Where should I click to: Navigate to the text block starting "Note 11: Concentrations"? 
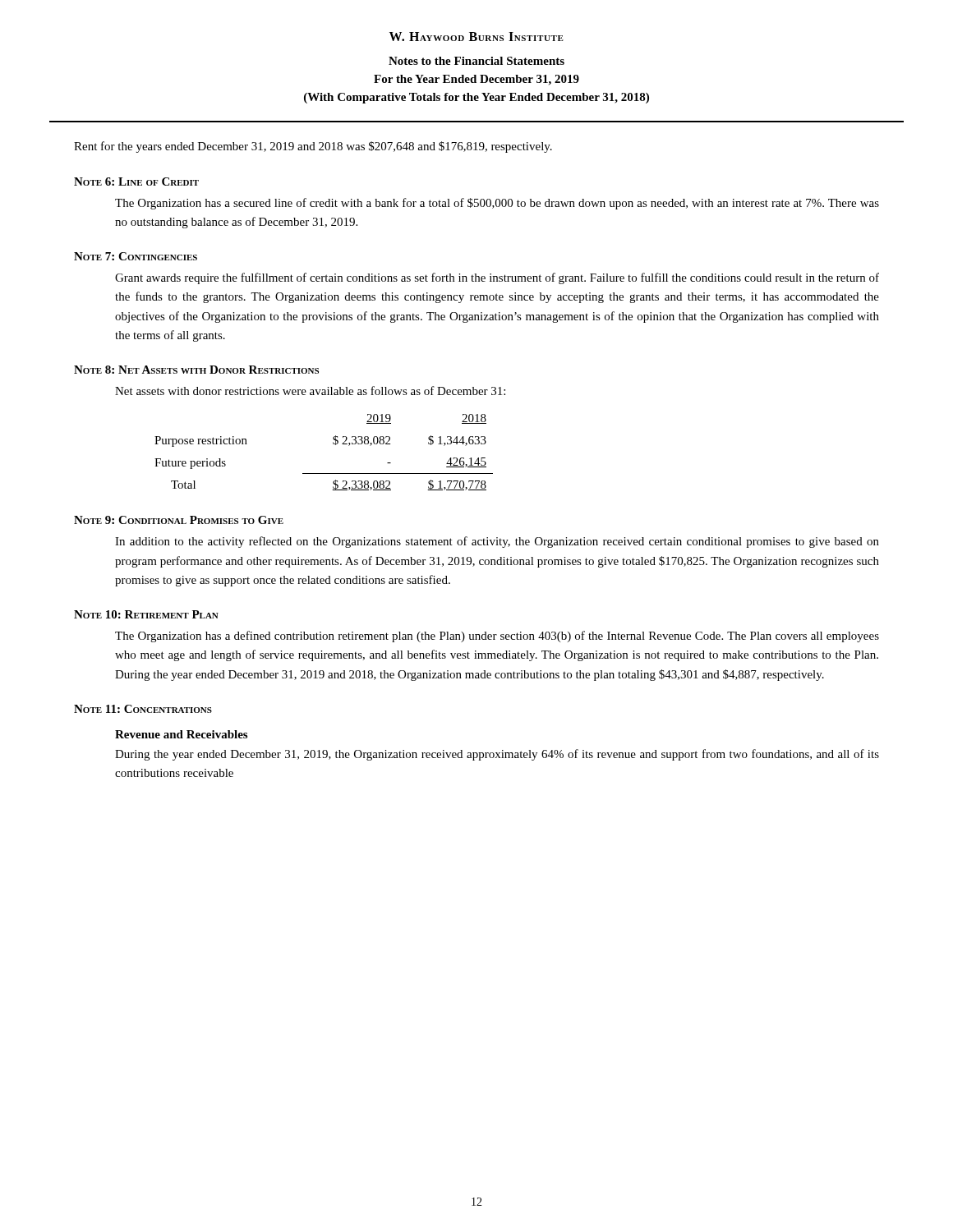[x=143, y=709]
